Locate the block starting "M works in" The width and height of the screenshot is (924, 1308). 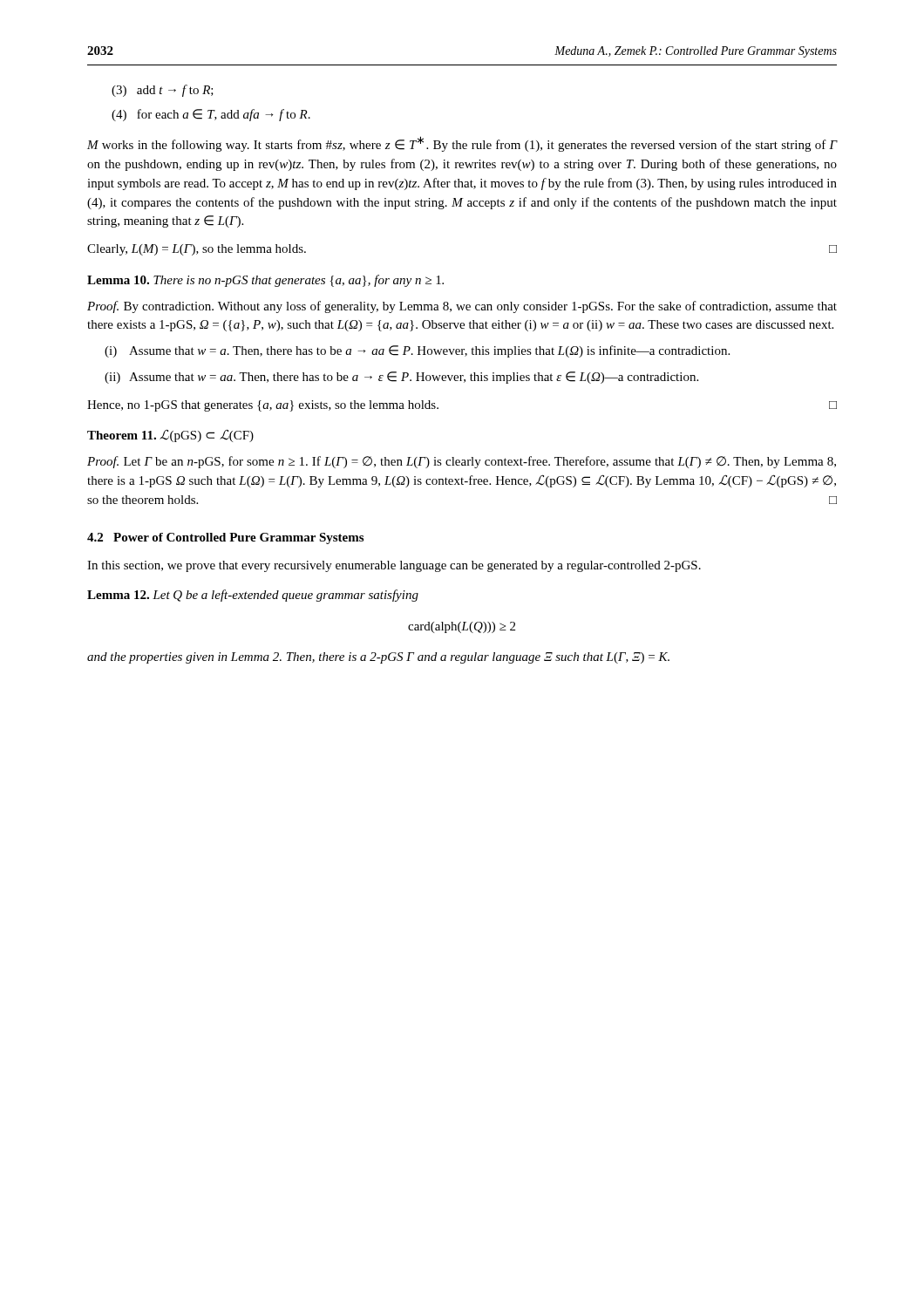click(x=462, y=181)
